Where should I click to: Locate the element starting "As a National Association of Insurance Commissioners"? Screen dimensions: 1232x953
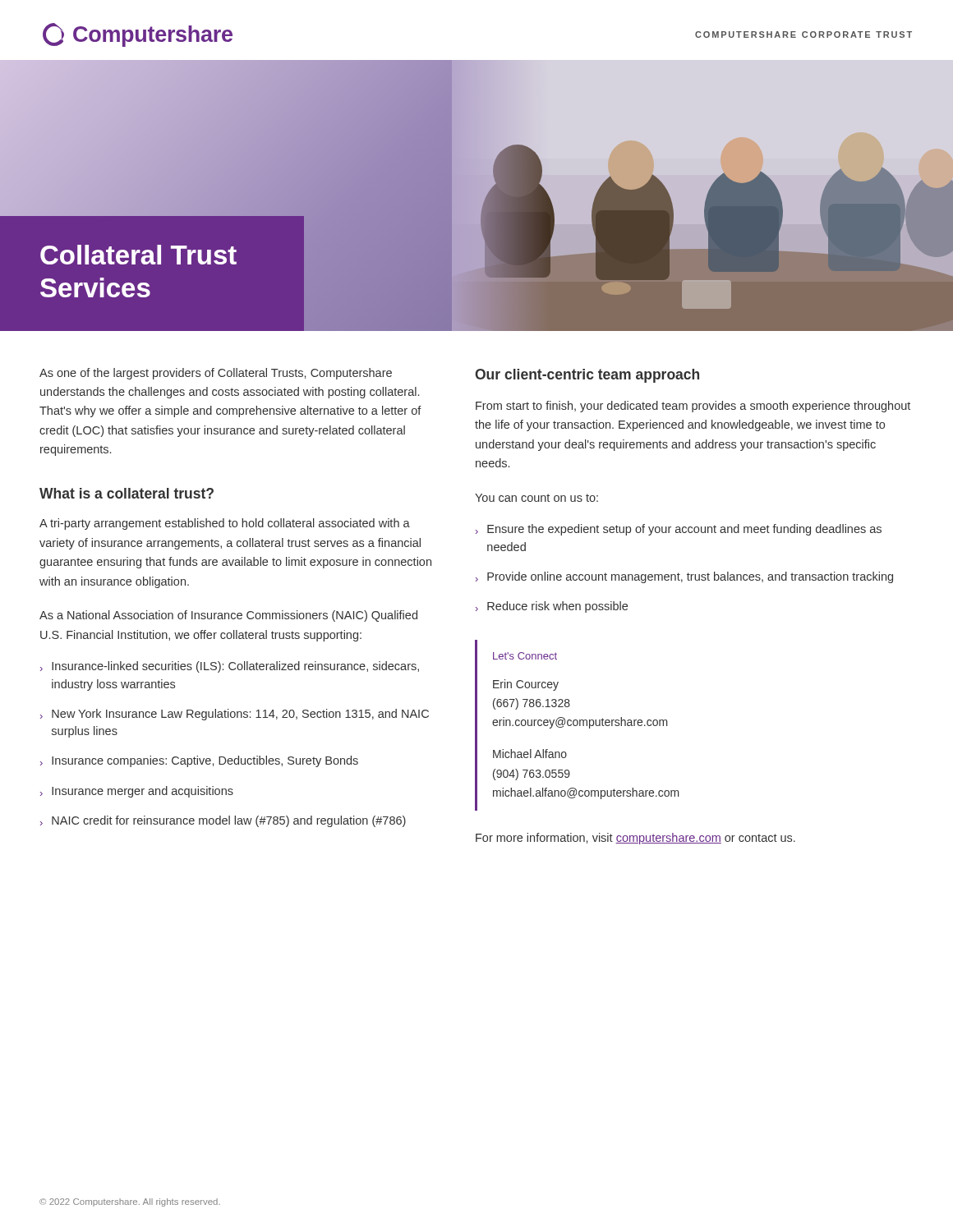click(229, 625)
